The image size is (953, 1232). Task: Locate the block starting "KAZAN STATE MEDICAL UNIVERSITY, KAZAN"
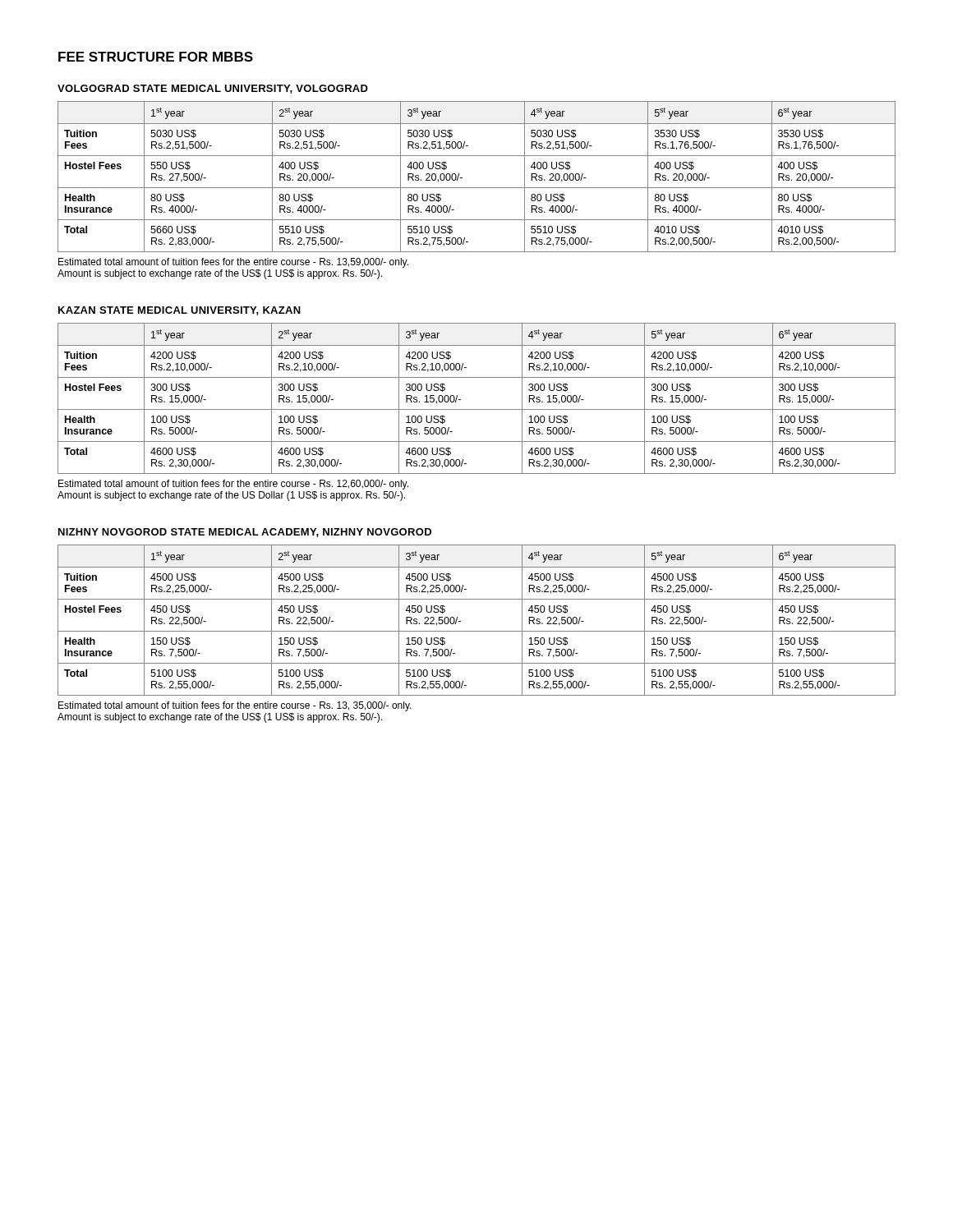[179, 310]
